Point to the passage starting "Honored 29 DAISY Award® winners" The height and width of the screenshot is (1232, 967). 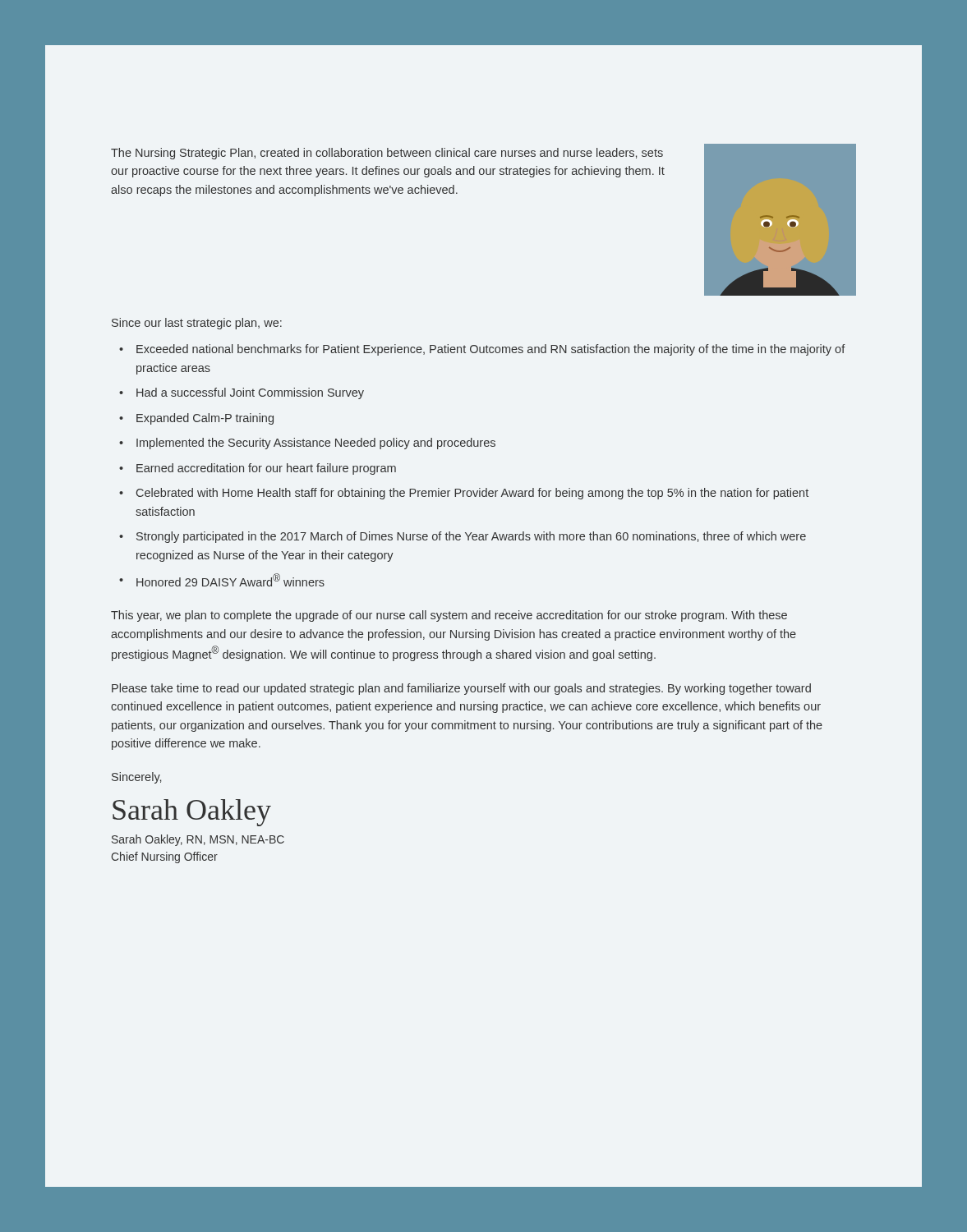(230, 581)
